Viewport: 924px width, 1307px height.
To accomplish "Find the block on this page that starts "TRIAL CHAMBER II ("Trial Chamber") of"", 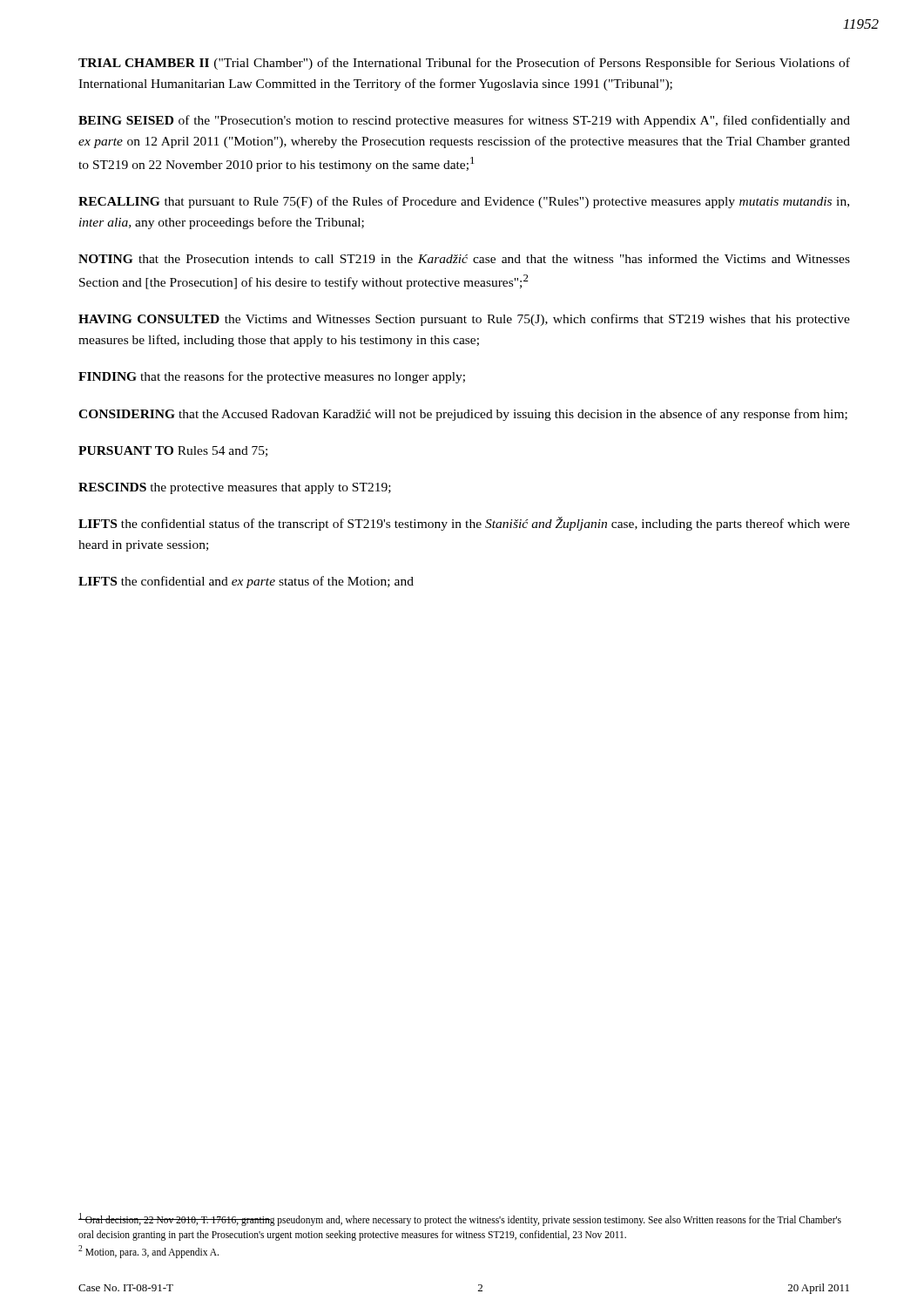I will 464,73.
